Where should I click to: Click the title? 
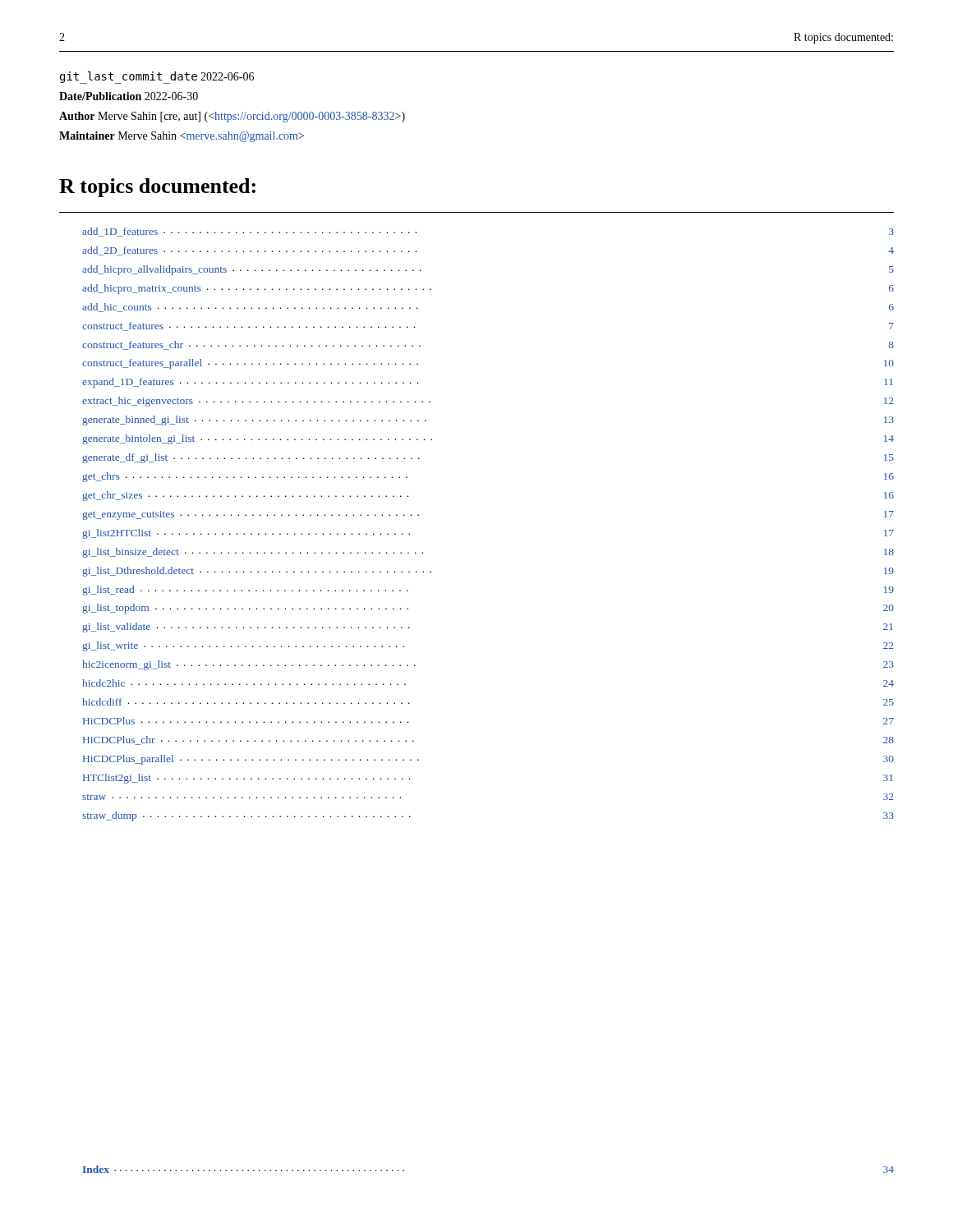pyautogui.click(x=158, y=186)
